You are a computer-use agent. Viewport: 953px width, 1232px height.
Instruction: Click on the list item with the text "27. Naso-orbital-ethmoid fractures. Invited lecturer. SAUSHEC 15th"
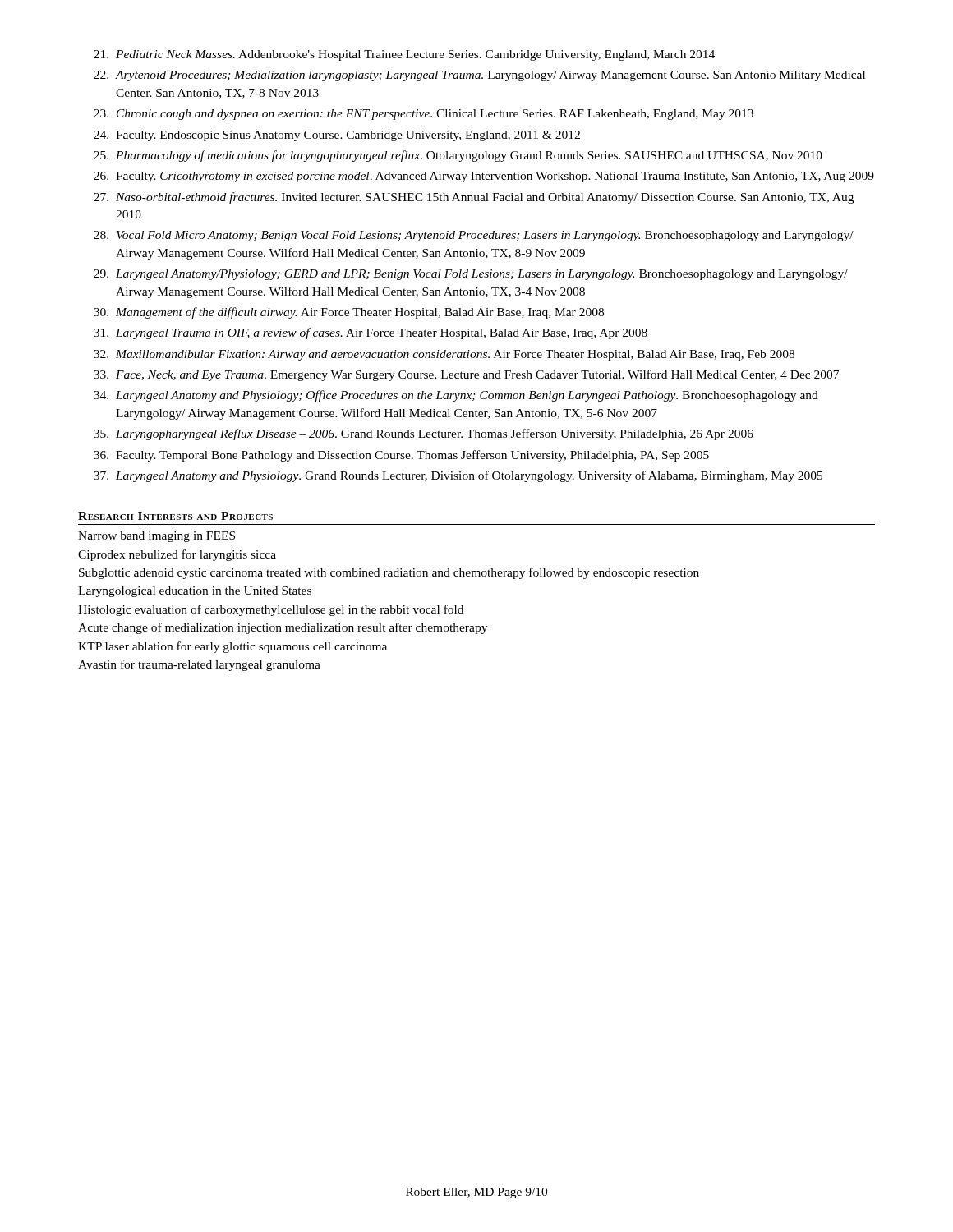click(476, 205)
